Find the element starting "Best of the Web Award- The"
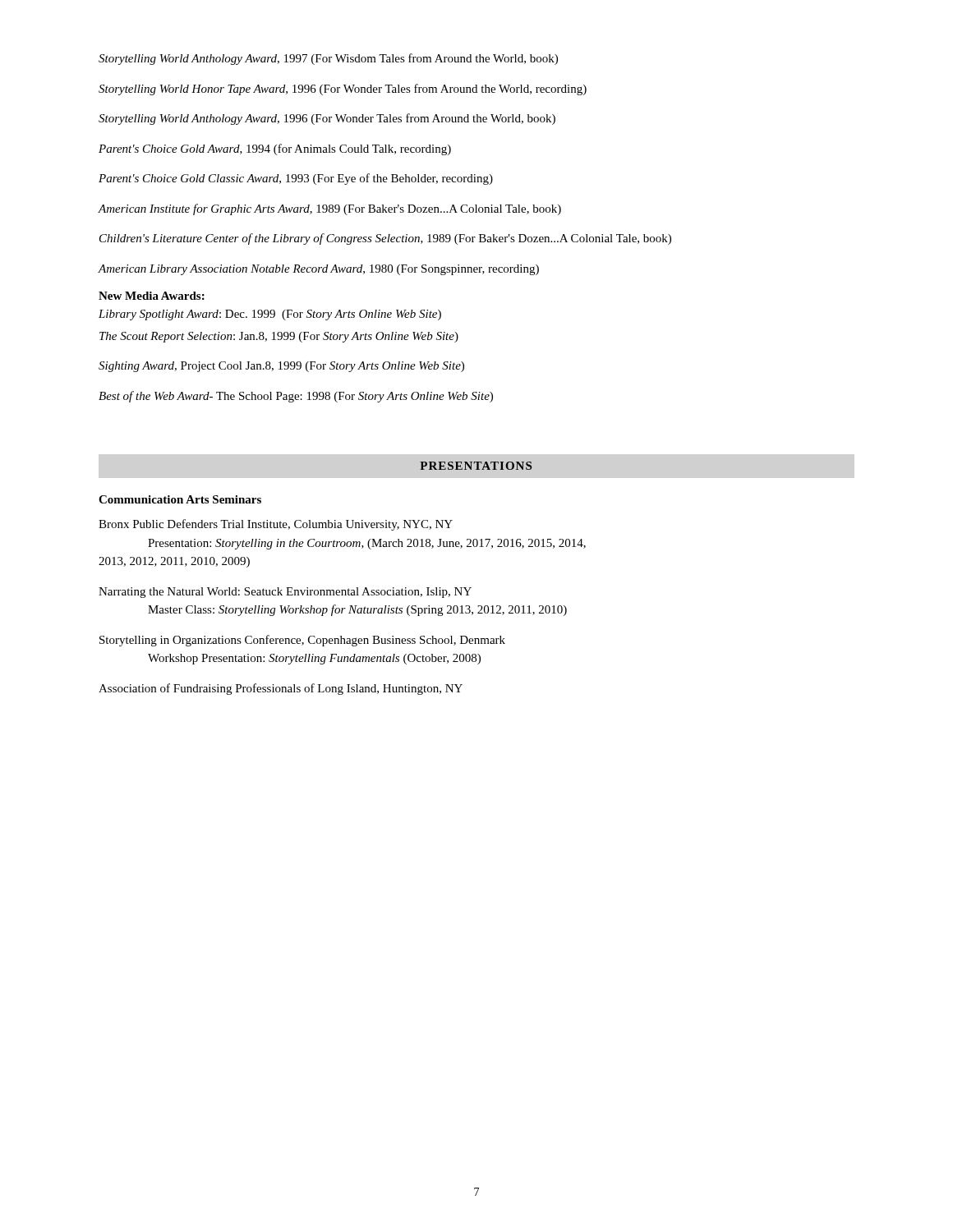 (296, 395)
